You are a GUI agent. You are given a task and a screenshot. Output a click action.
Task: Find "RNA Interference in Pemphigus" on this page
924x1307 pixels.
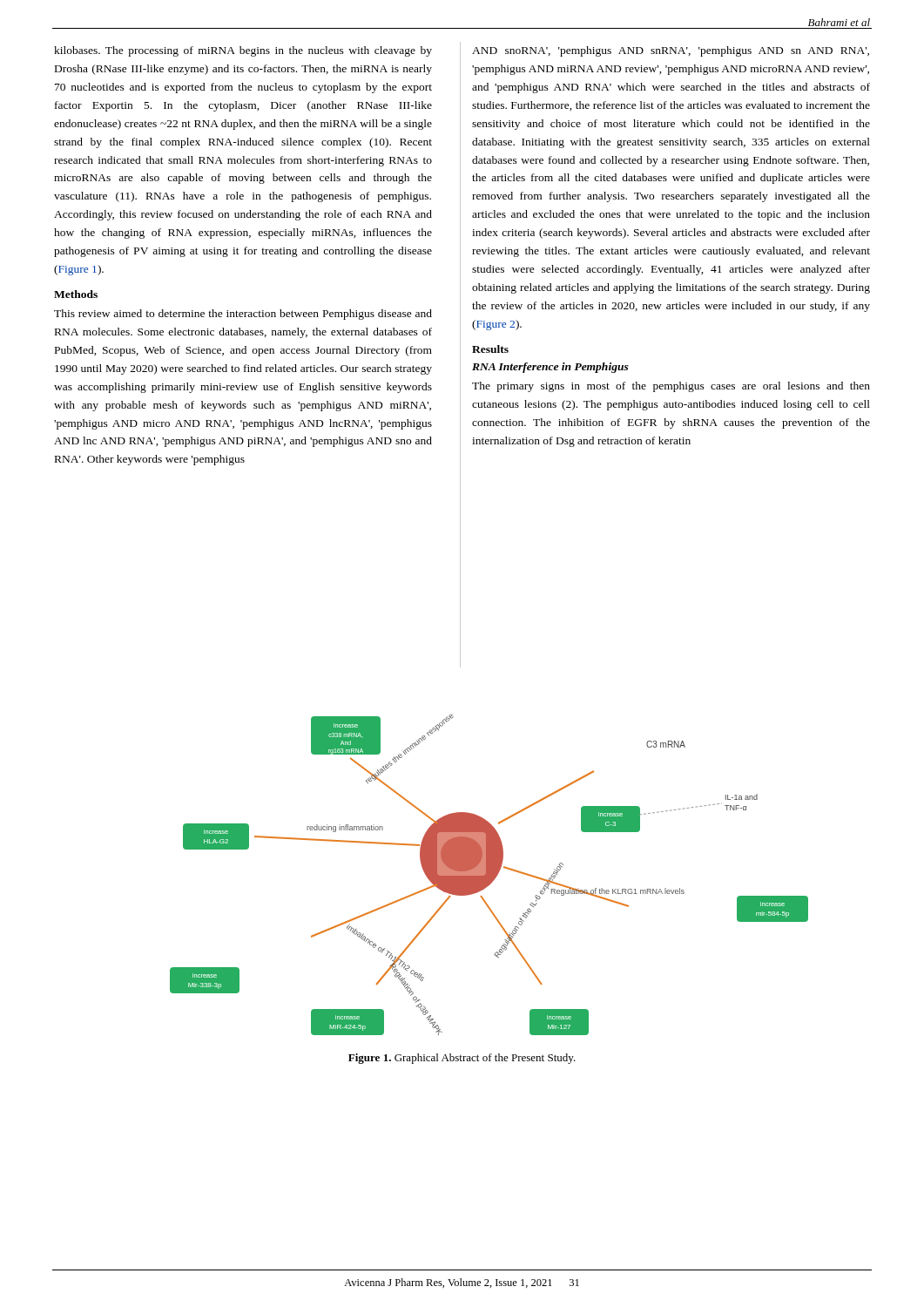[x=550, y=366]
